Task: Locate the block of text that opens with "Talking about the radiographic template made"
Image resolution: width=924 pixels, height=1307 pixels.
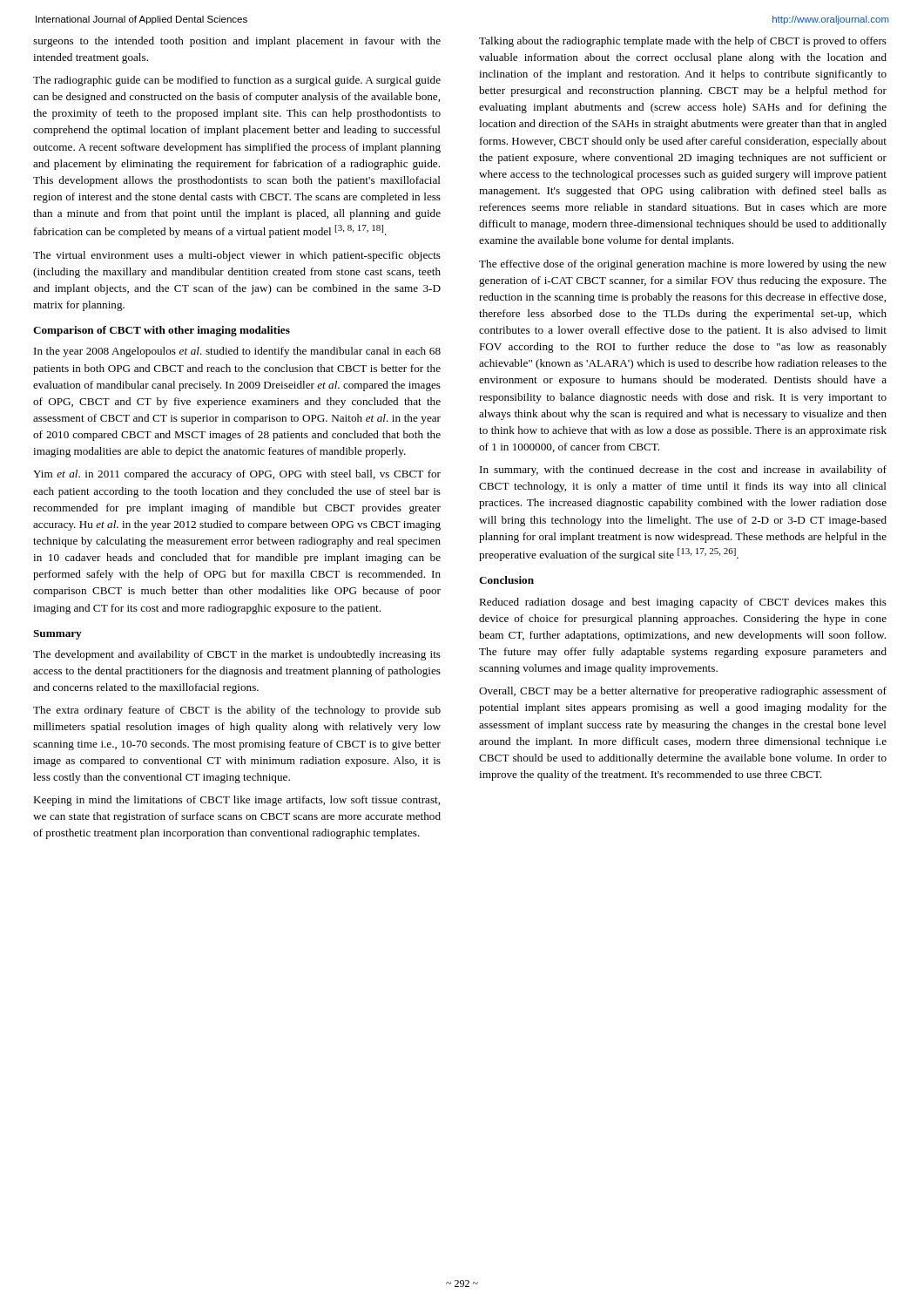Action: [x=683, y=298]
